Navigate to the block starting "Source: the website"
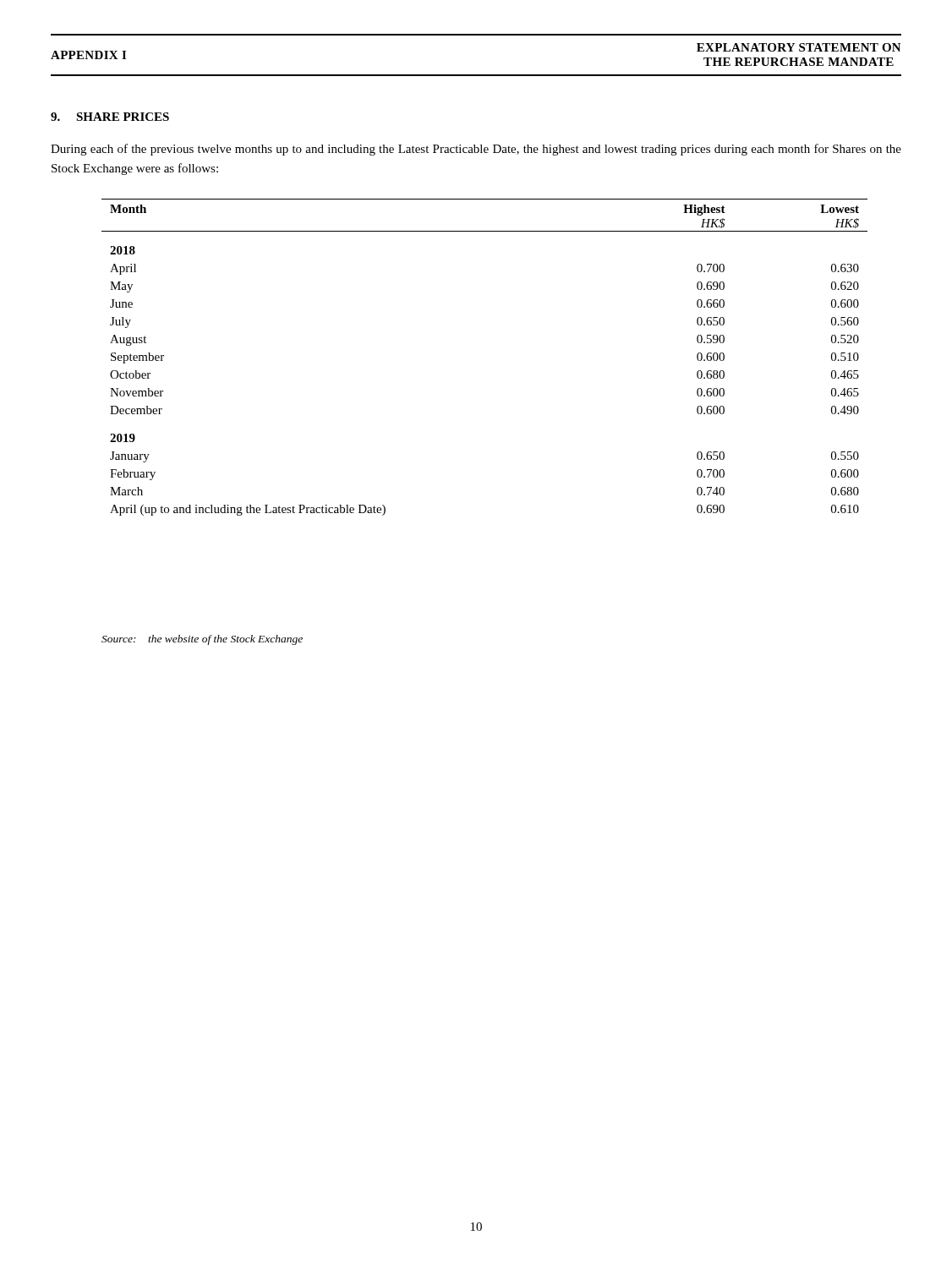Screen dimensions: 1268x952 [202, 639]
